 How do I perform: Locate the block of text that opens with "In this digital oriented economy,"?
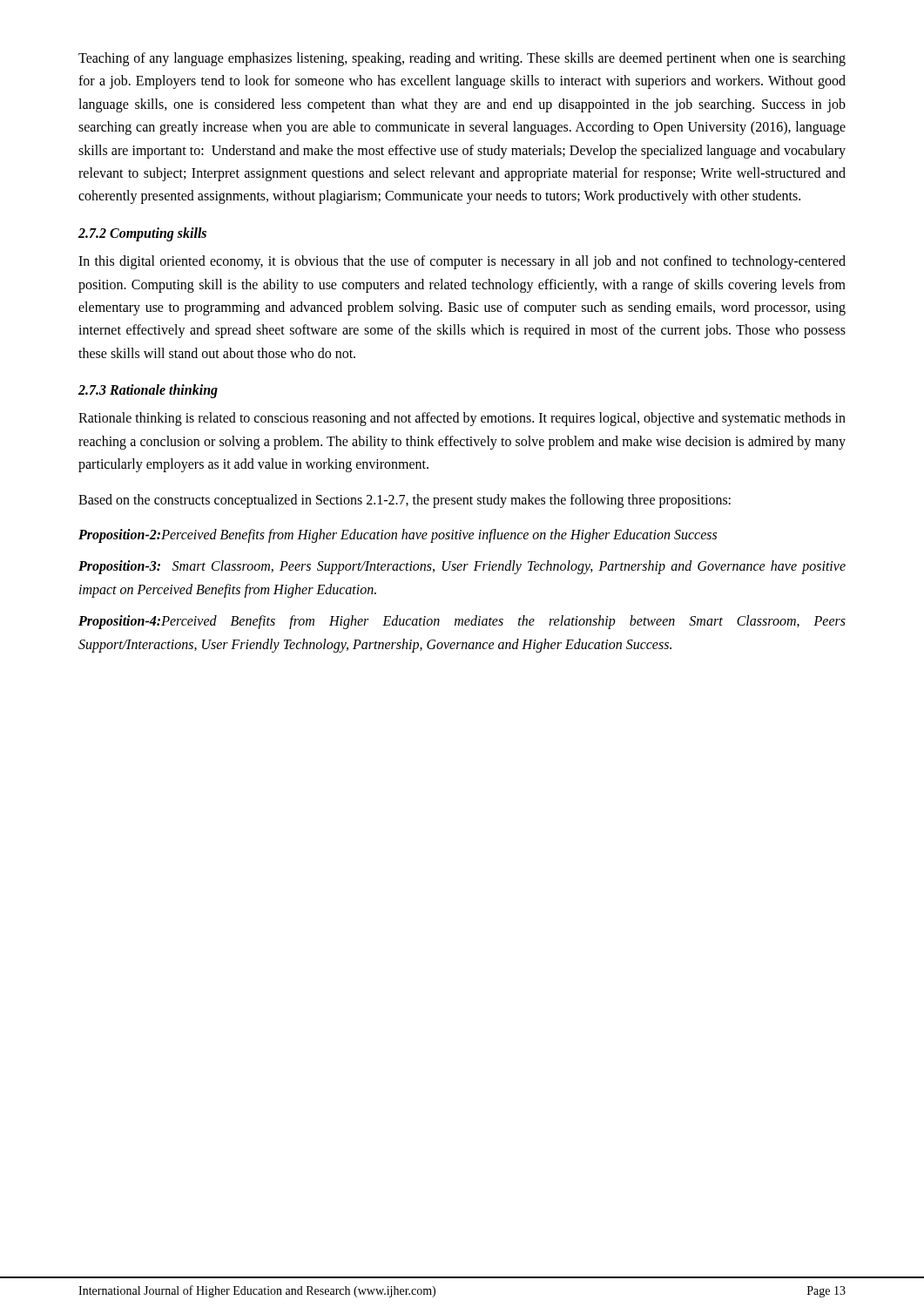tap(462, 307)
